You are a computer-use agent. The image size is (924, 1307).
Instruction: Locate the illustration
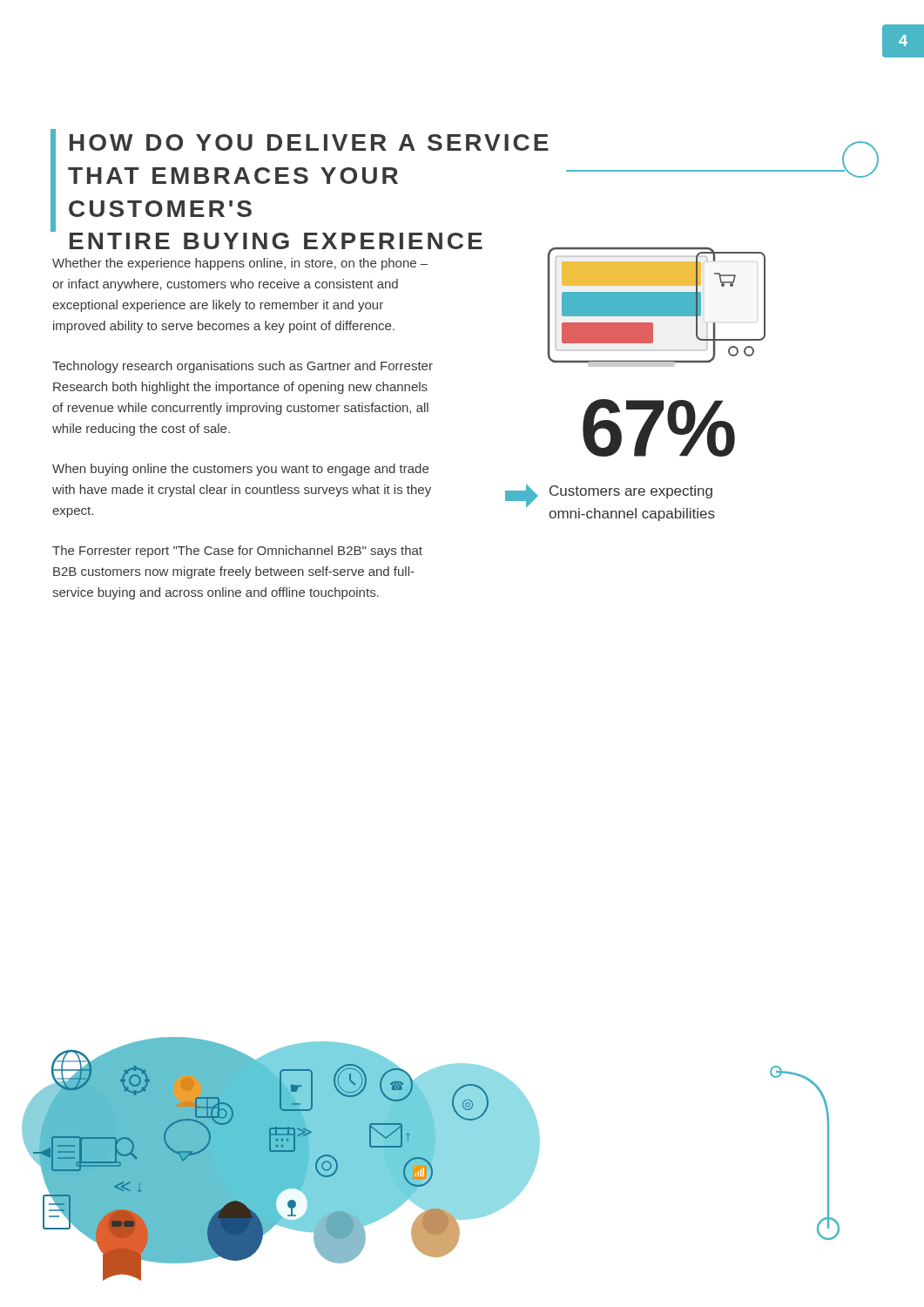point(331,1137)
